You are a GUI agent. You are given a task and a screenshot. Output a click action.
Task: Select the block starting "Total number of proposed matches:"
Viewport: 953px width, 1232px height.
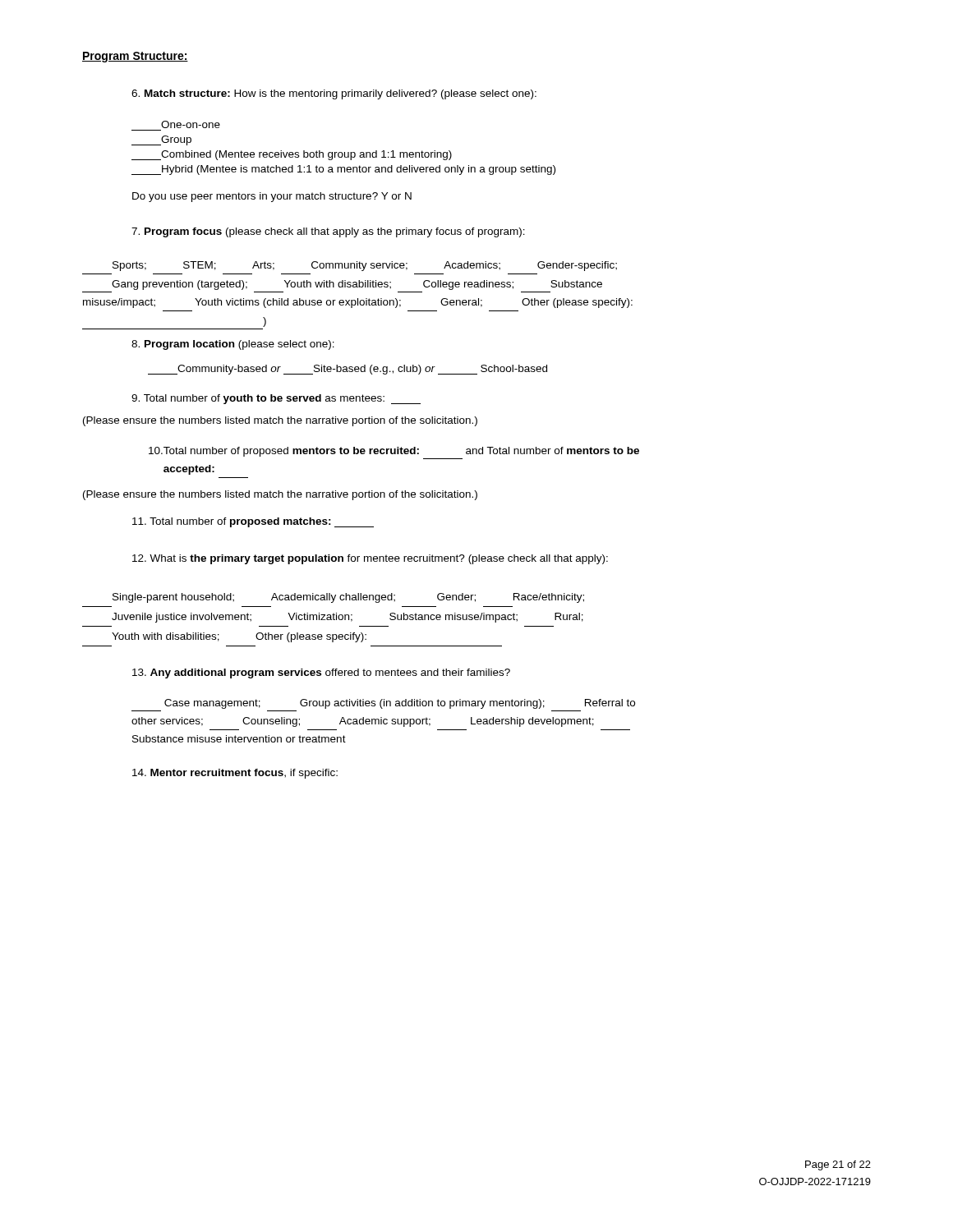(253, 521)
